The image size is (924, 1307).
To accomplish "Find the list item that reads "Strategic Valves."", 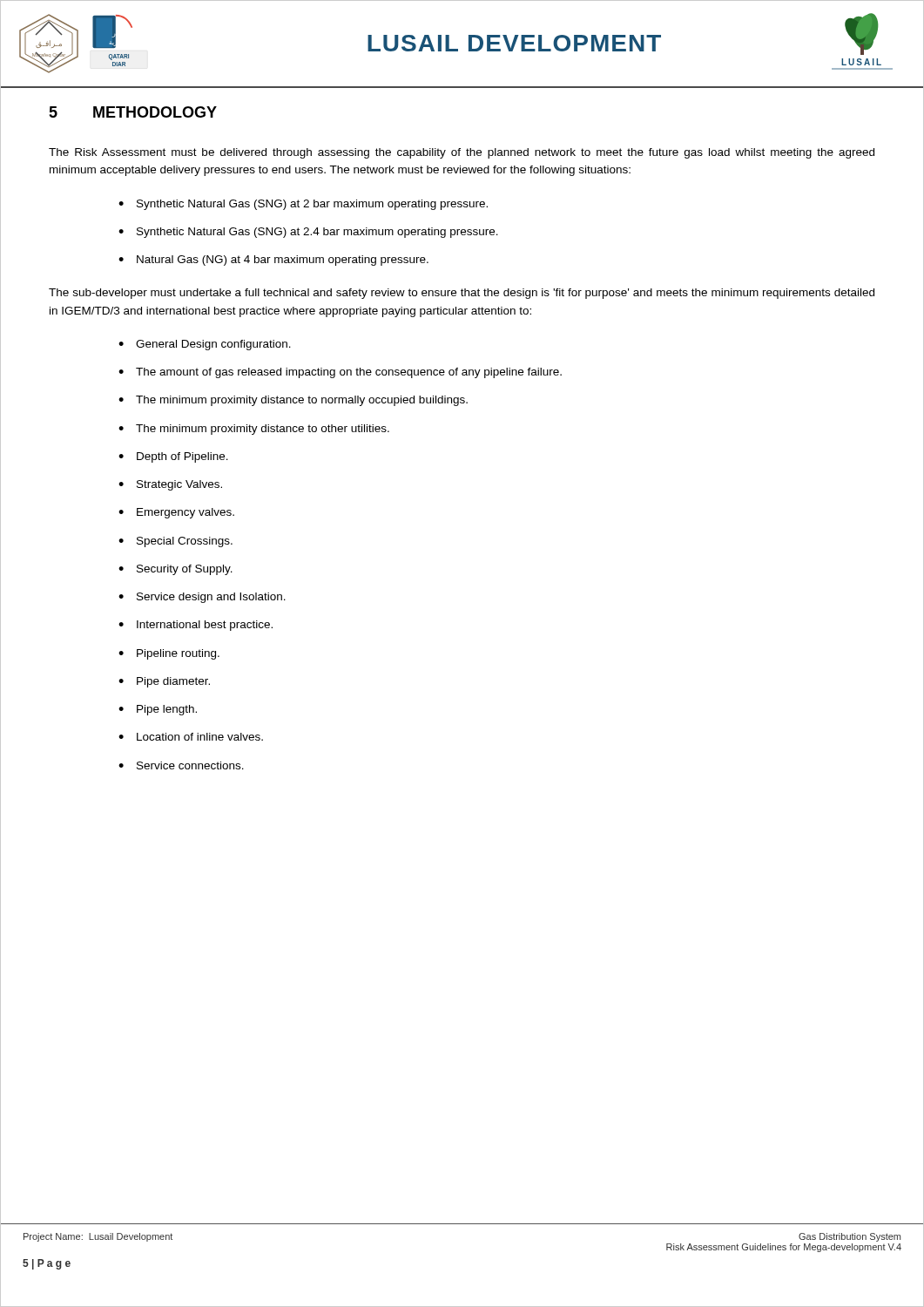I will click(180, 484).
